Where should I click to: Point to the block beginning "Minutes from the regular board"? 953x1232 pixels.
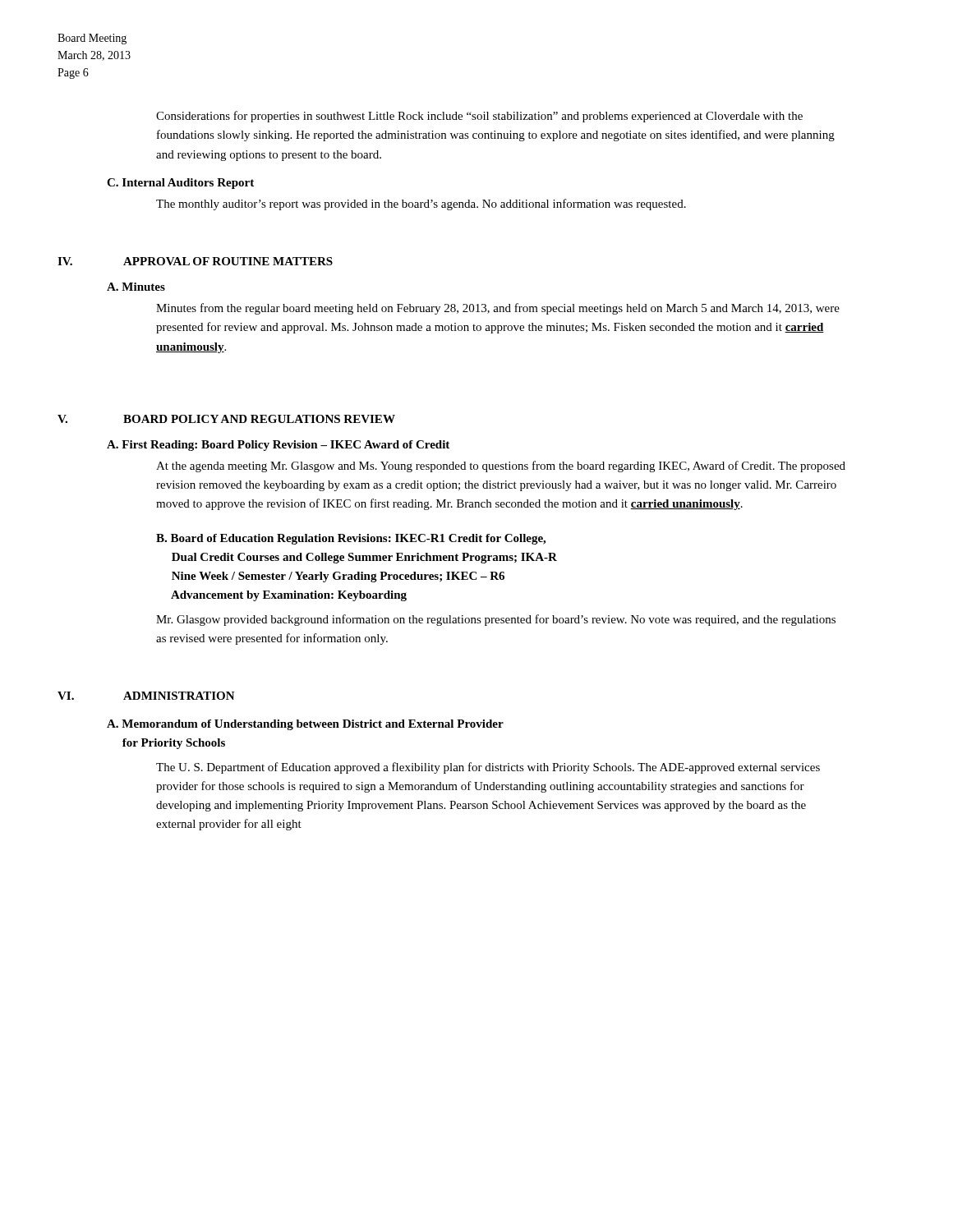501,328
